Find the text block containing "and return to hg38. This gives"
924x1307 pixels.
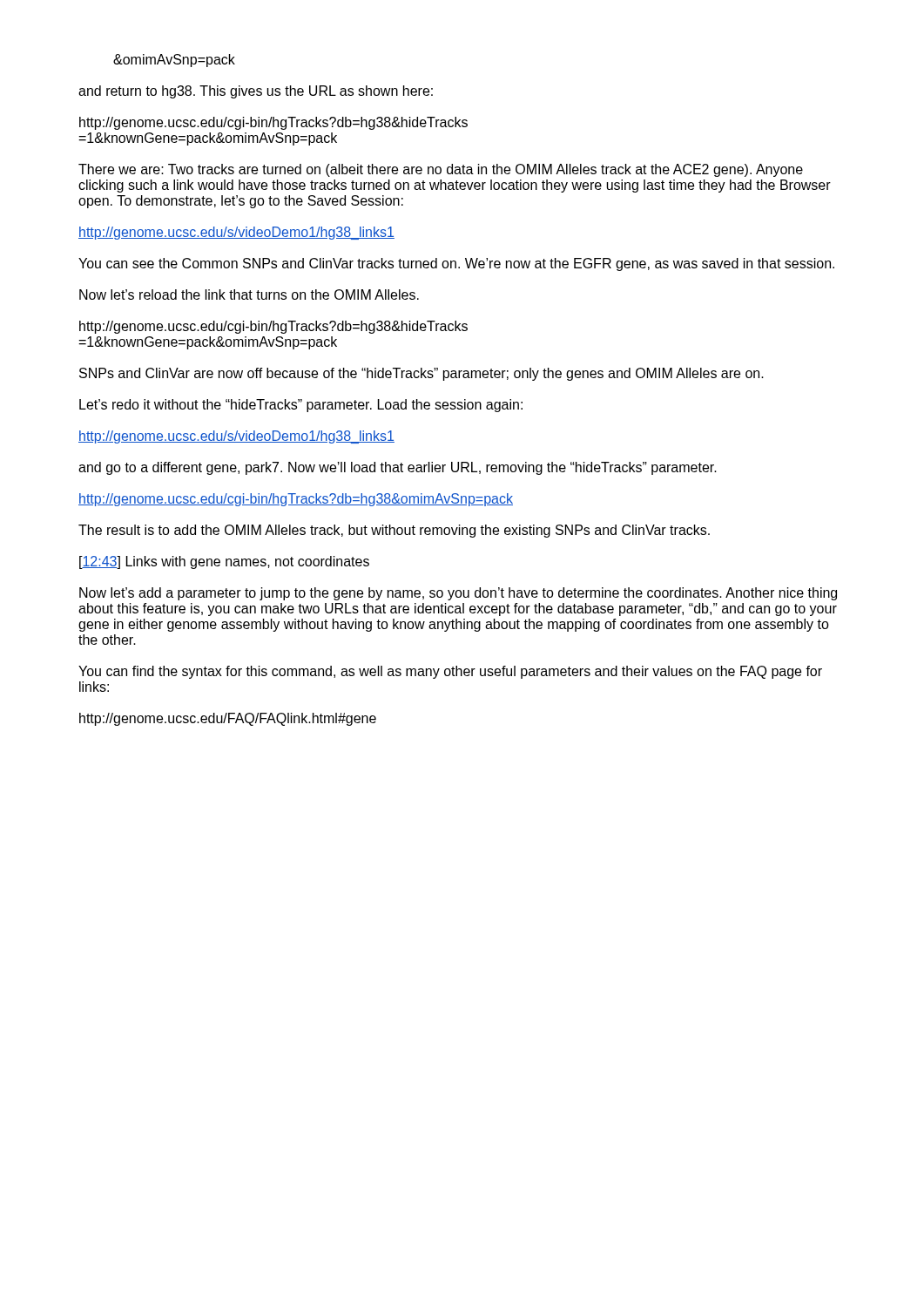(256, 91)
